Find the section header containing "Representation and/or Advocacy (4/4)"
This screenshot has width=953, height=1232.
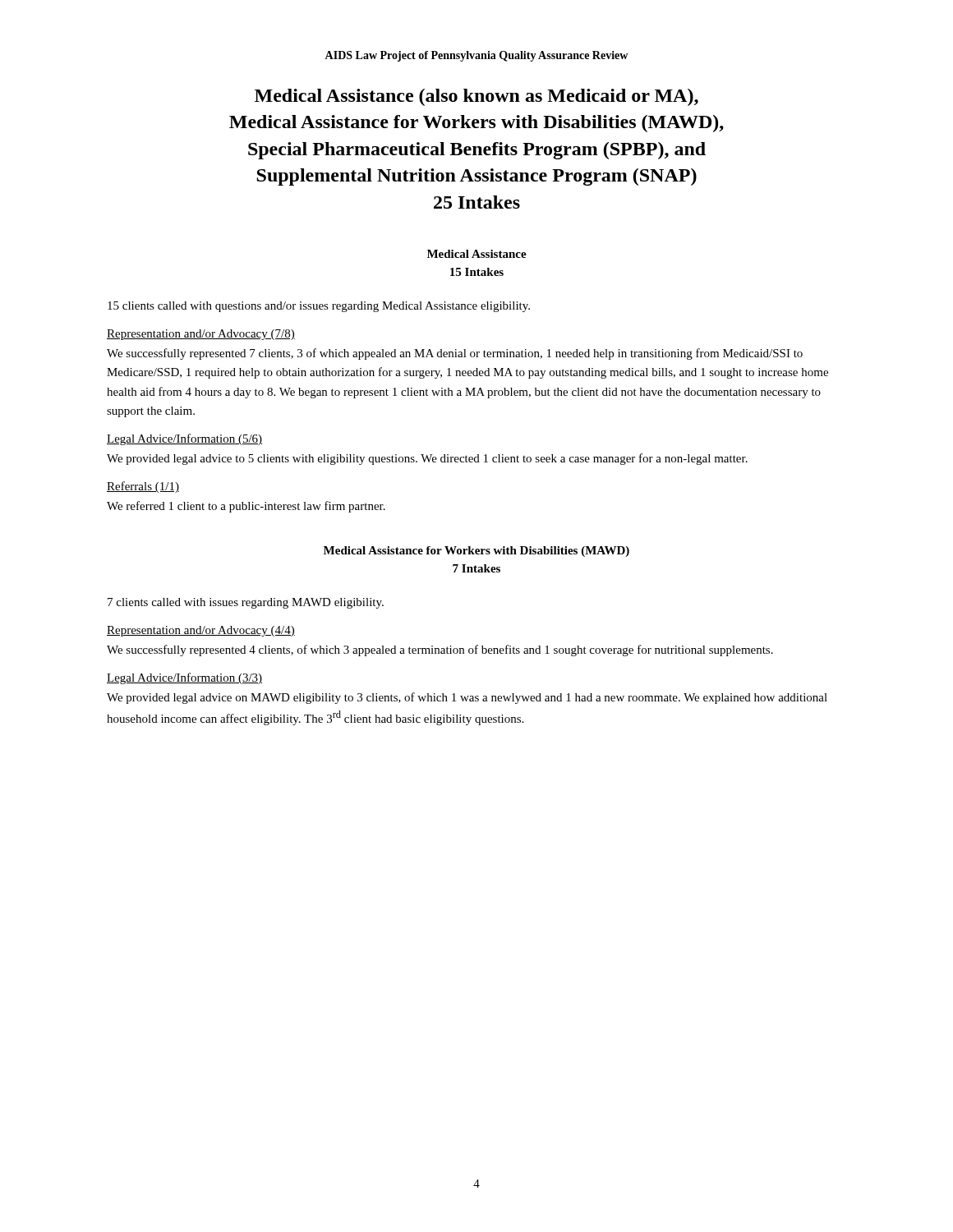(201, 630)
